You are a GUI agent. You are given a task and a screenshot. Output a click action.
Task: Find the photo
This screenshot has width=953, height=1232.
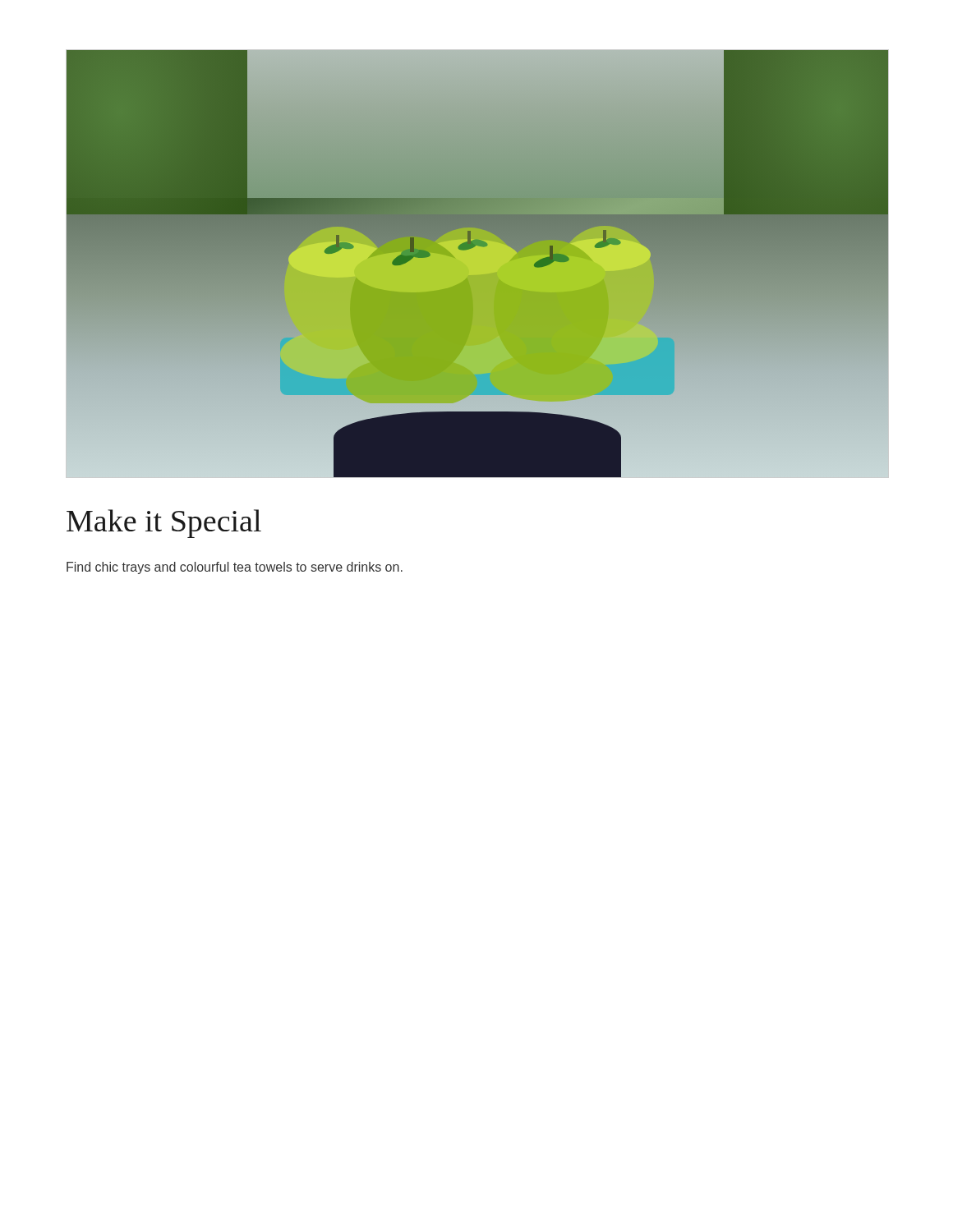pos(476,264)
